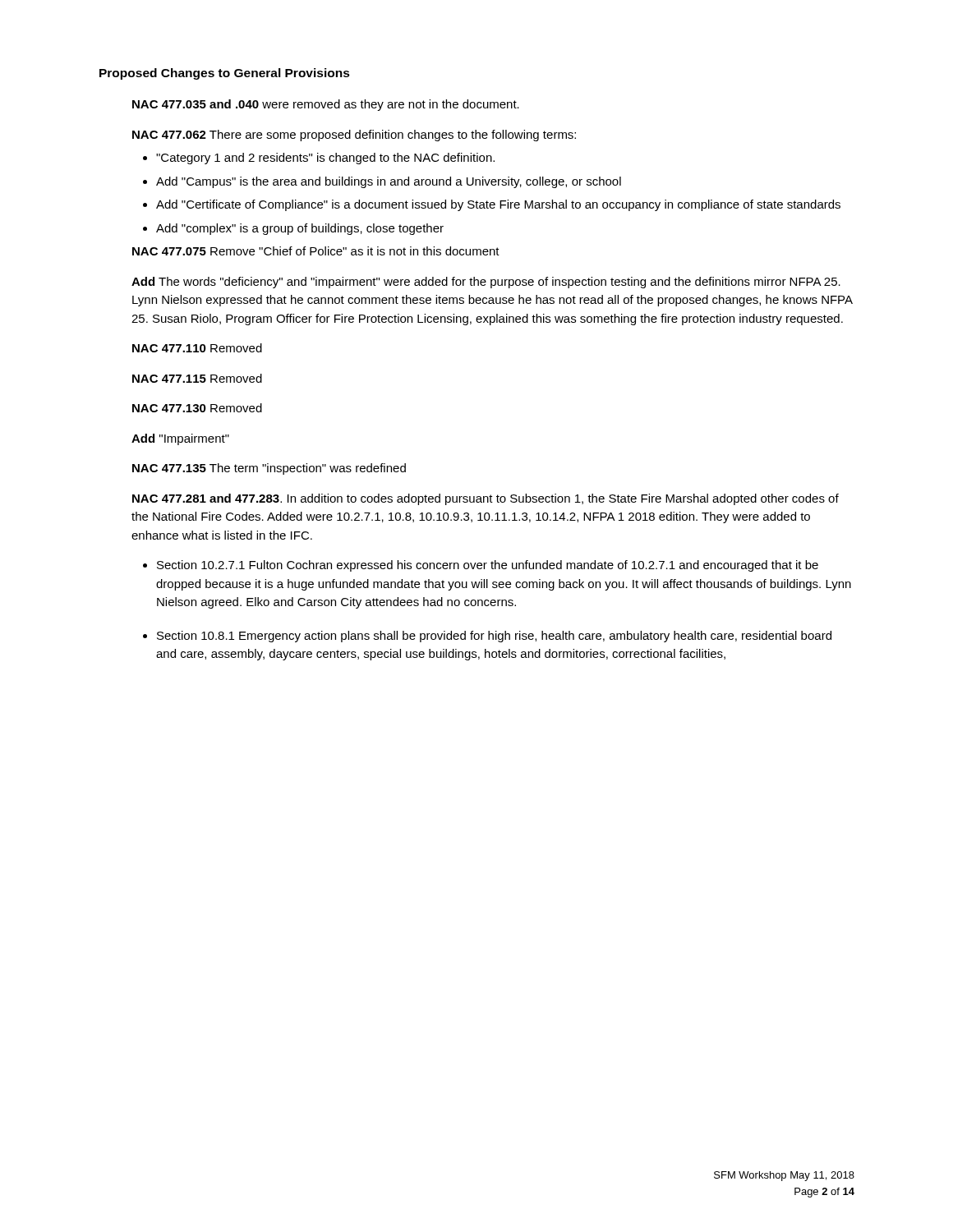Locate the block starting "Add The words "deficiency" and "impairment" were"

(x=492, y=299)
